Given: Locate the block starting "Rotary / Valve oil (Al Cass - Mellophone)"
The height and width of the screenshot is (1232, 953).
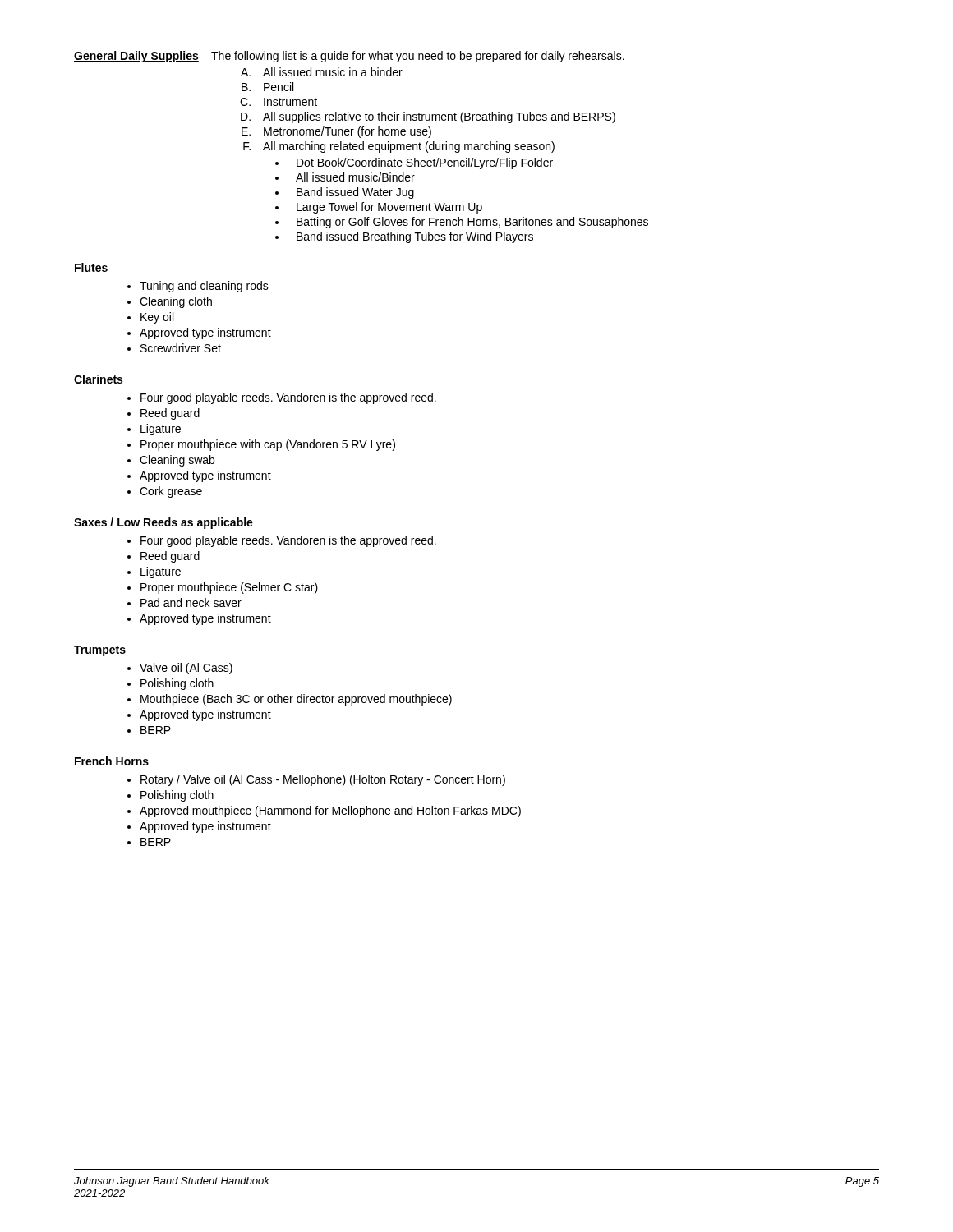Looking at the screenshot, I should click(323, 779).
